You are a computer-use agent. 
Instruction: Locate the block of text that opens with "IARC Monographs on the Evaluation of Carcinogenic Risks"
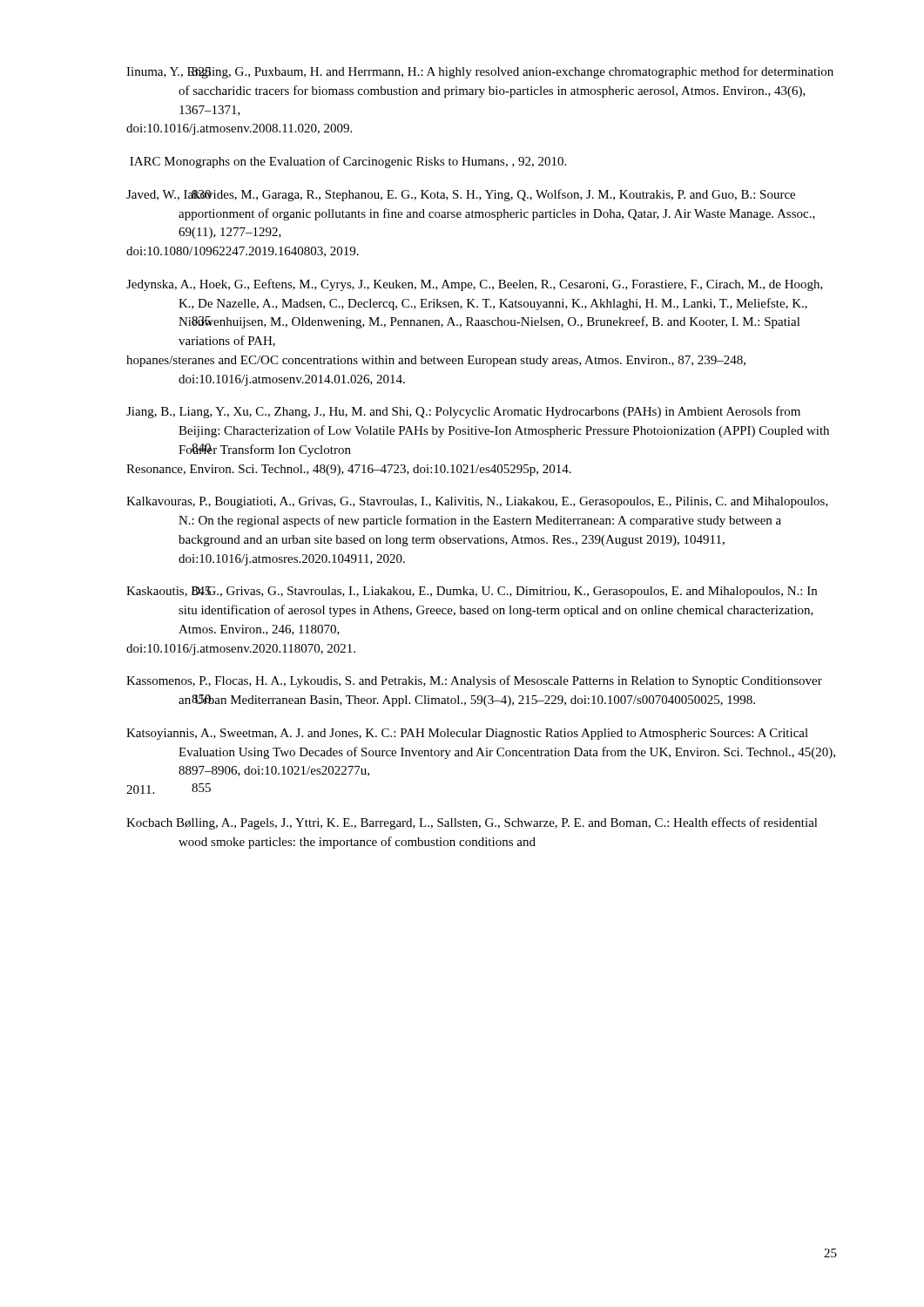coord(482,162)
